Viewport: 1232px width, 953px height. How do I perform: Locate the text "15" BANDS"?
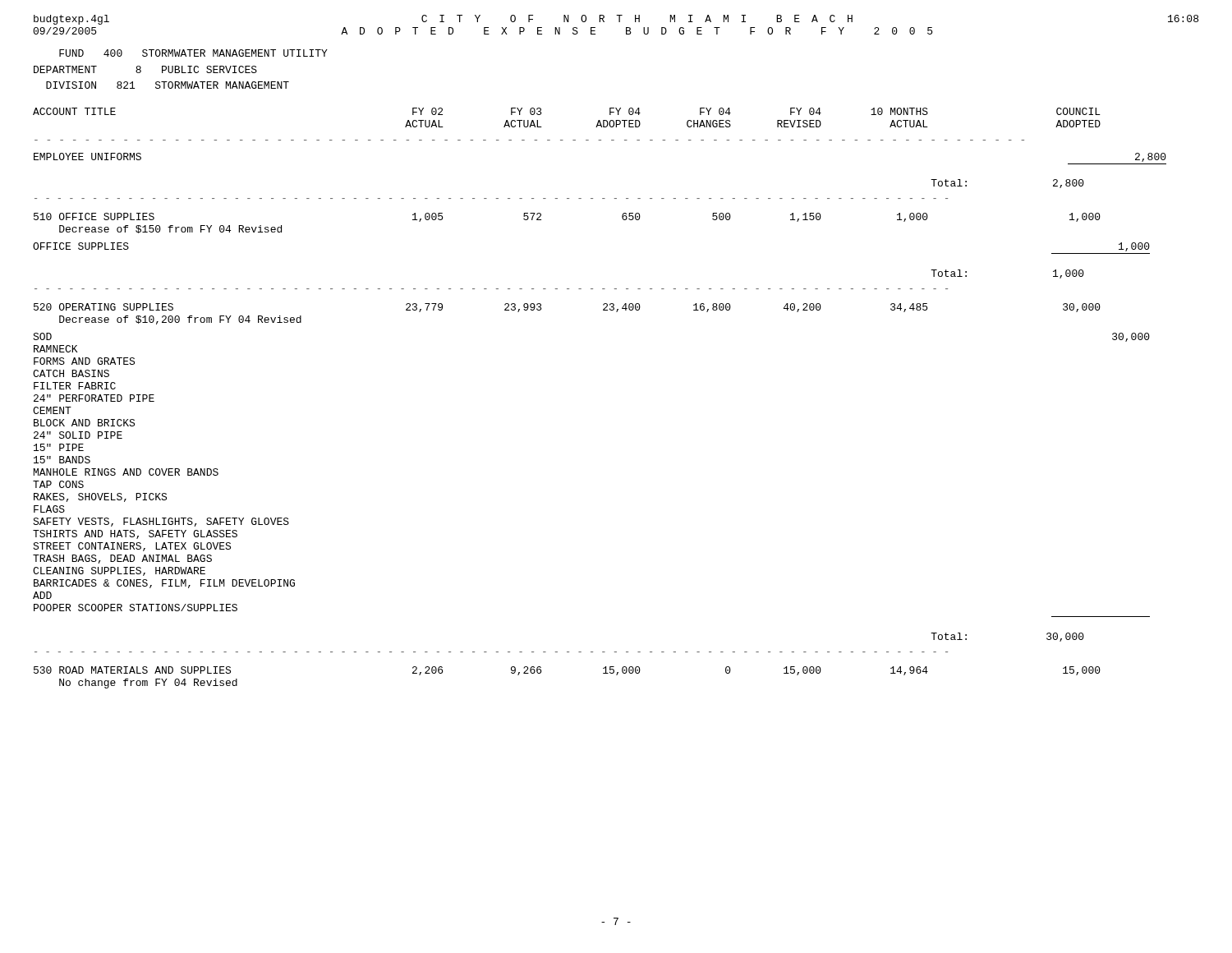(62, 460)
